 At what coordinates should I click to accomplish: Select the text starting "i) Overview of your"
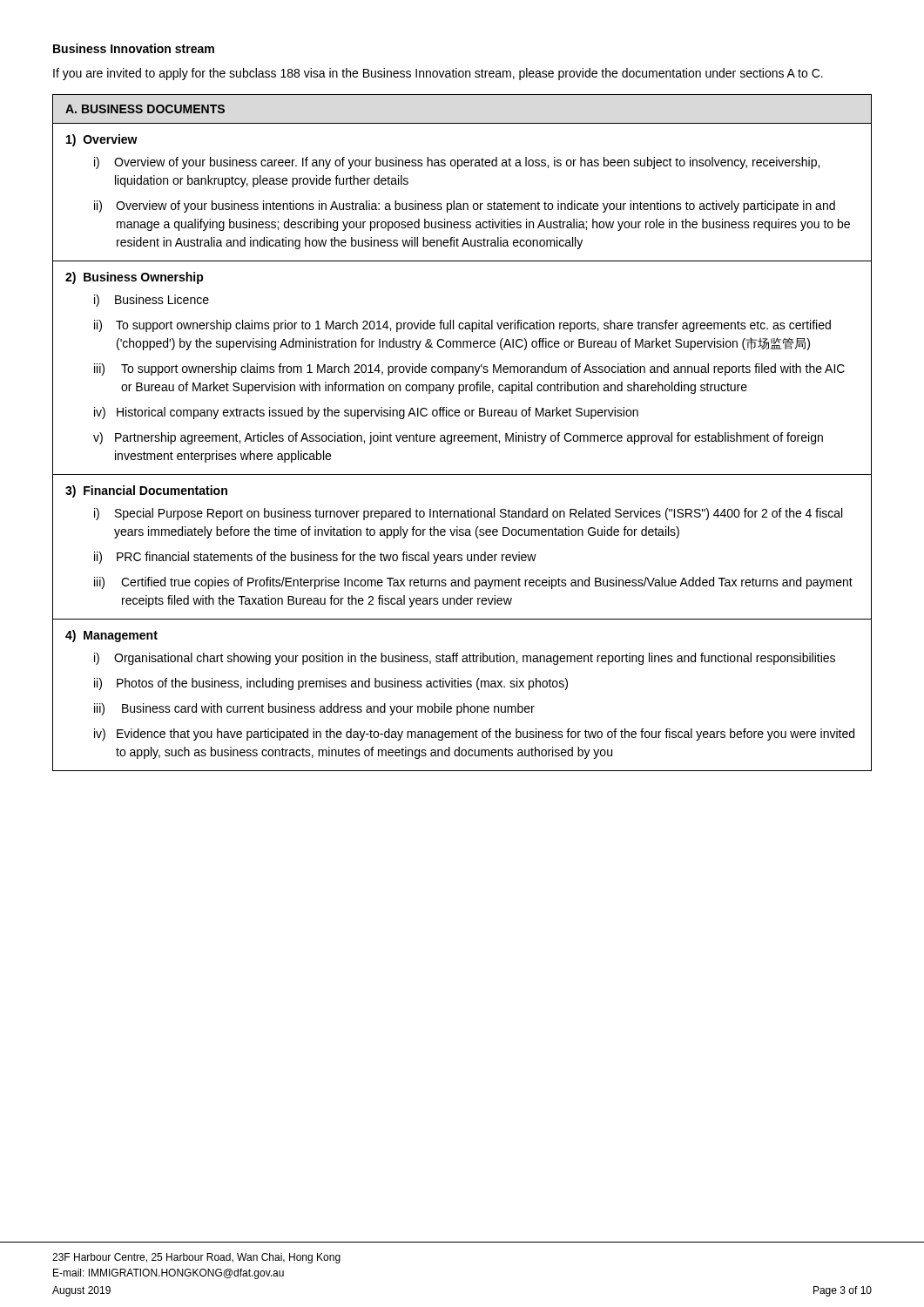point(476,172)
